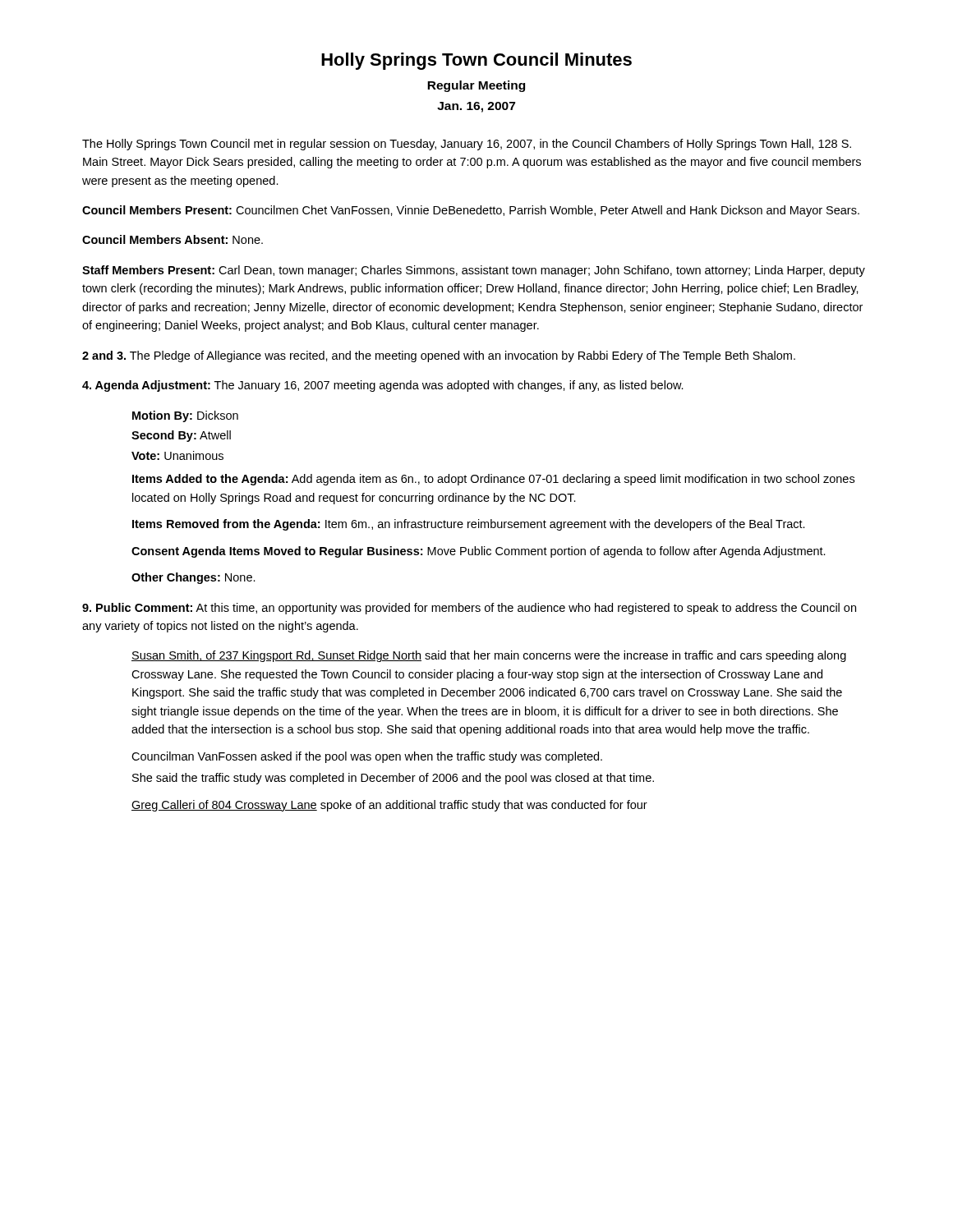Select the list item that reads "Vote: Unanimous"
Image resolution: width=953 pixels, height=1232 pixels.
coord(178,456)
